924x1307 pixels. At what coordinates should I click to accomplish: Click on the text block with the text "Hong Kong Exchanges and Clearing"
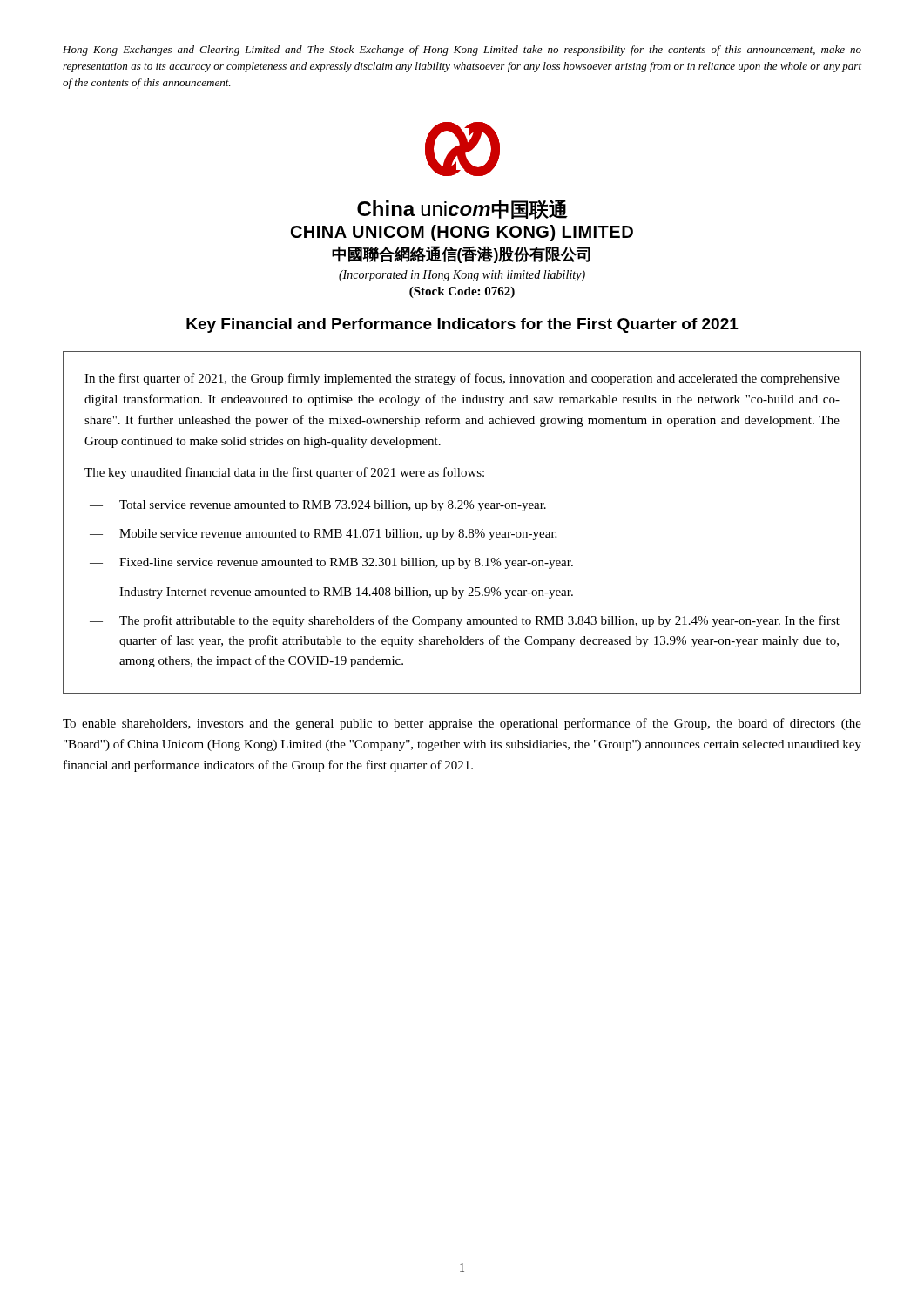[x=462, y=66]
